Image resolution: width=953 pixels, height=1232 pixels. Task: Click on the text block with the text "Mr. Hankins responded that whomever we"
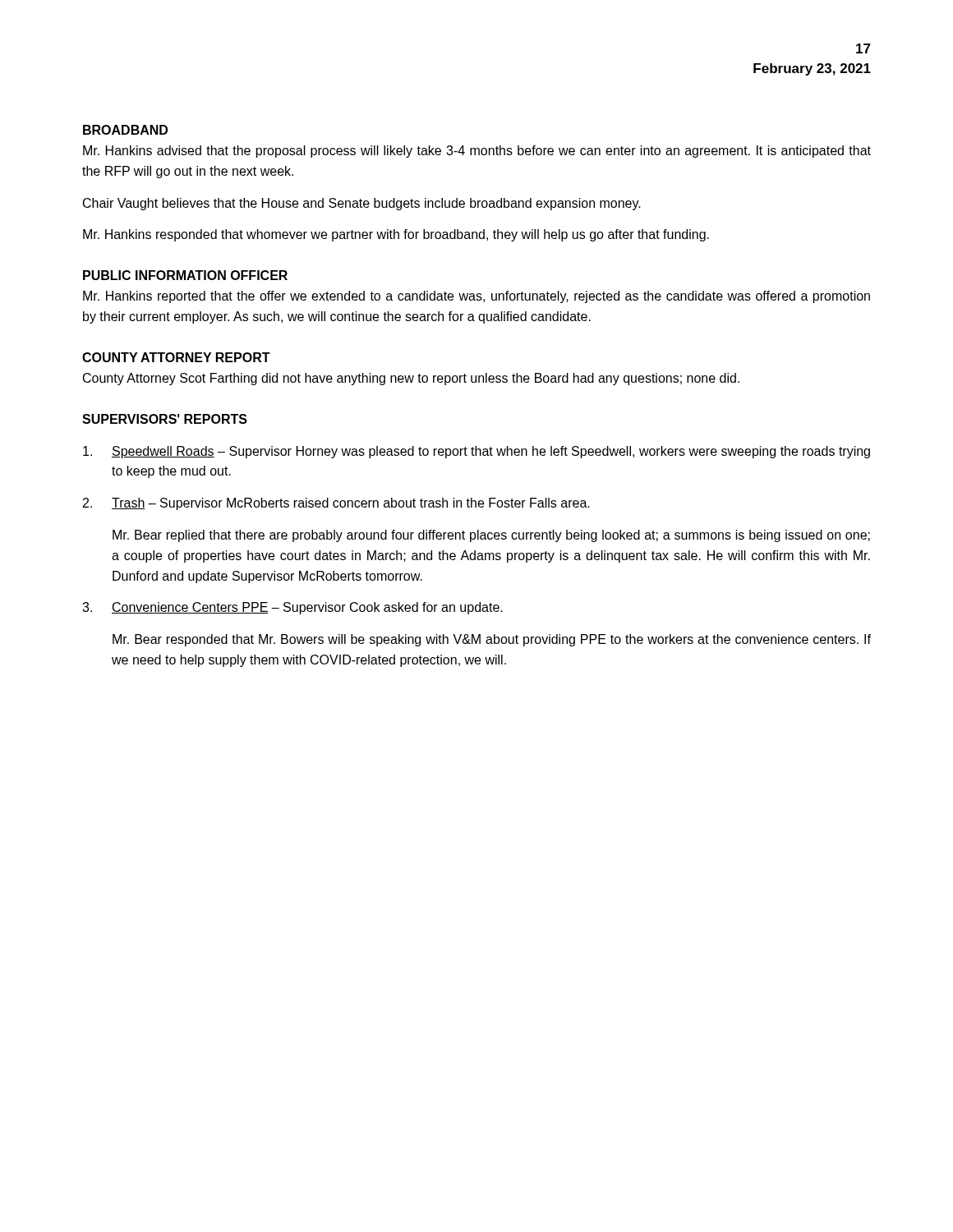tap(396, 235)
